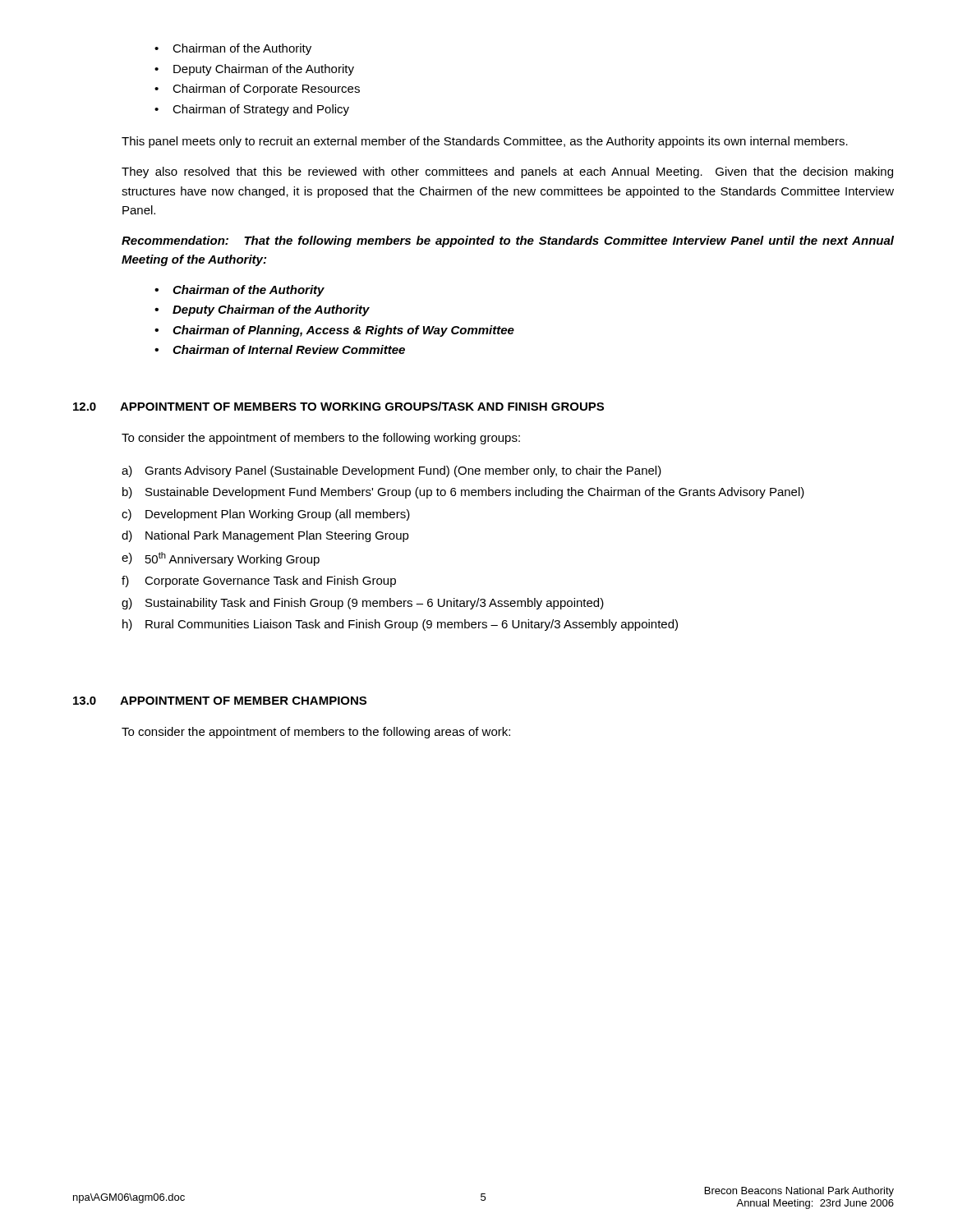Point to the section header beginning "12.0 APPOINTMENT OF MEMBERS TO WORKING"

pos(338,406)
